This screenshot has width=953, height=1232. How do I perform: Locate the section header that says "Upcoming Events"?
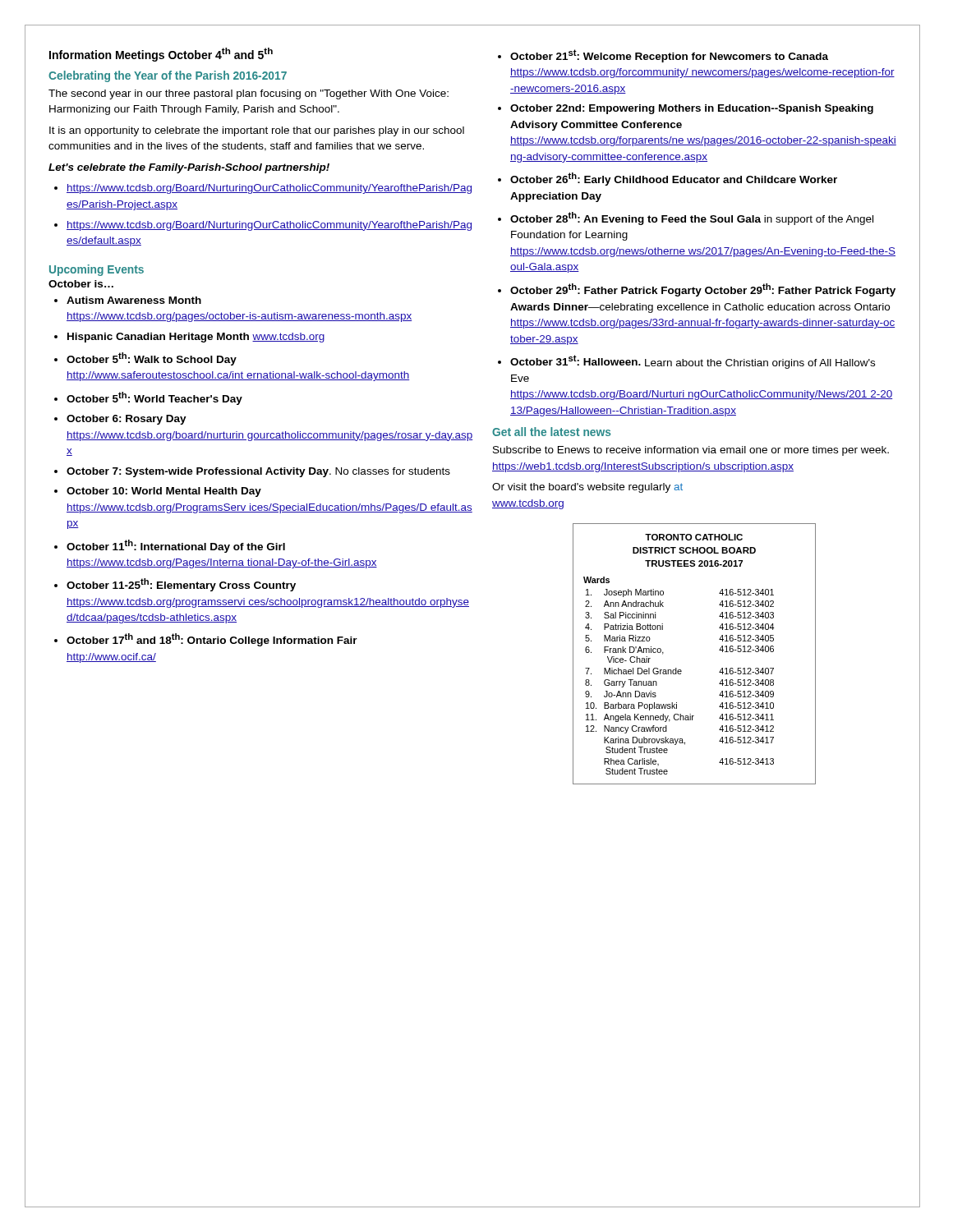coord(96,270)
